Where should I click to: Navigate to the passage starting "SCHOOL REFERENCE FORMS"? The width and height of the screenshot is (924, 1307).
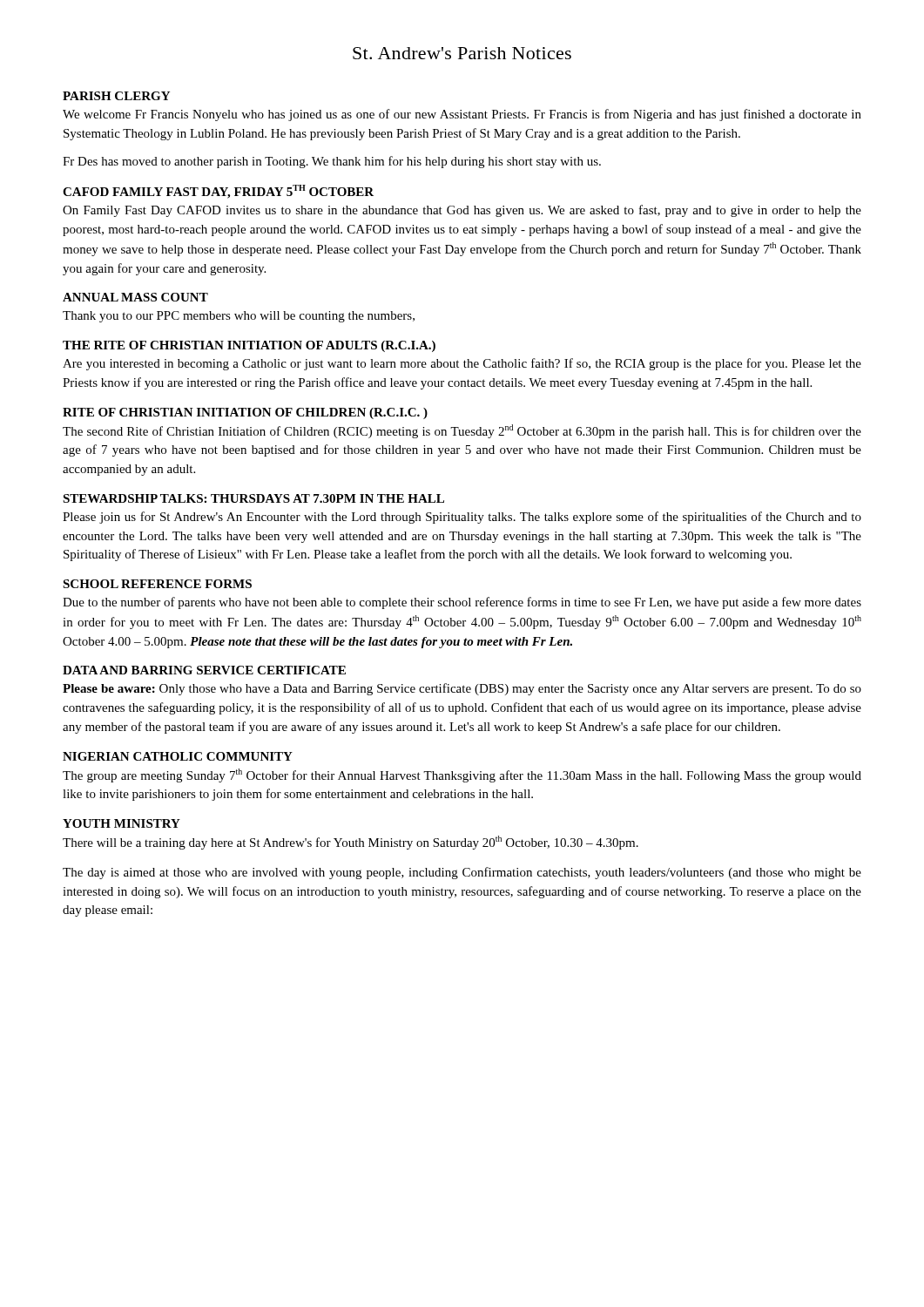(157, 584)
